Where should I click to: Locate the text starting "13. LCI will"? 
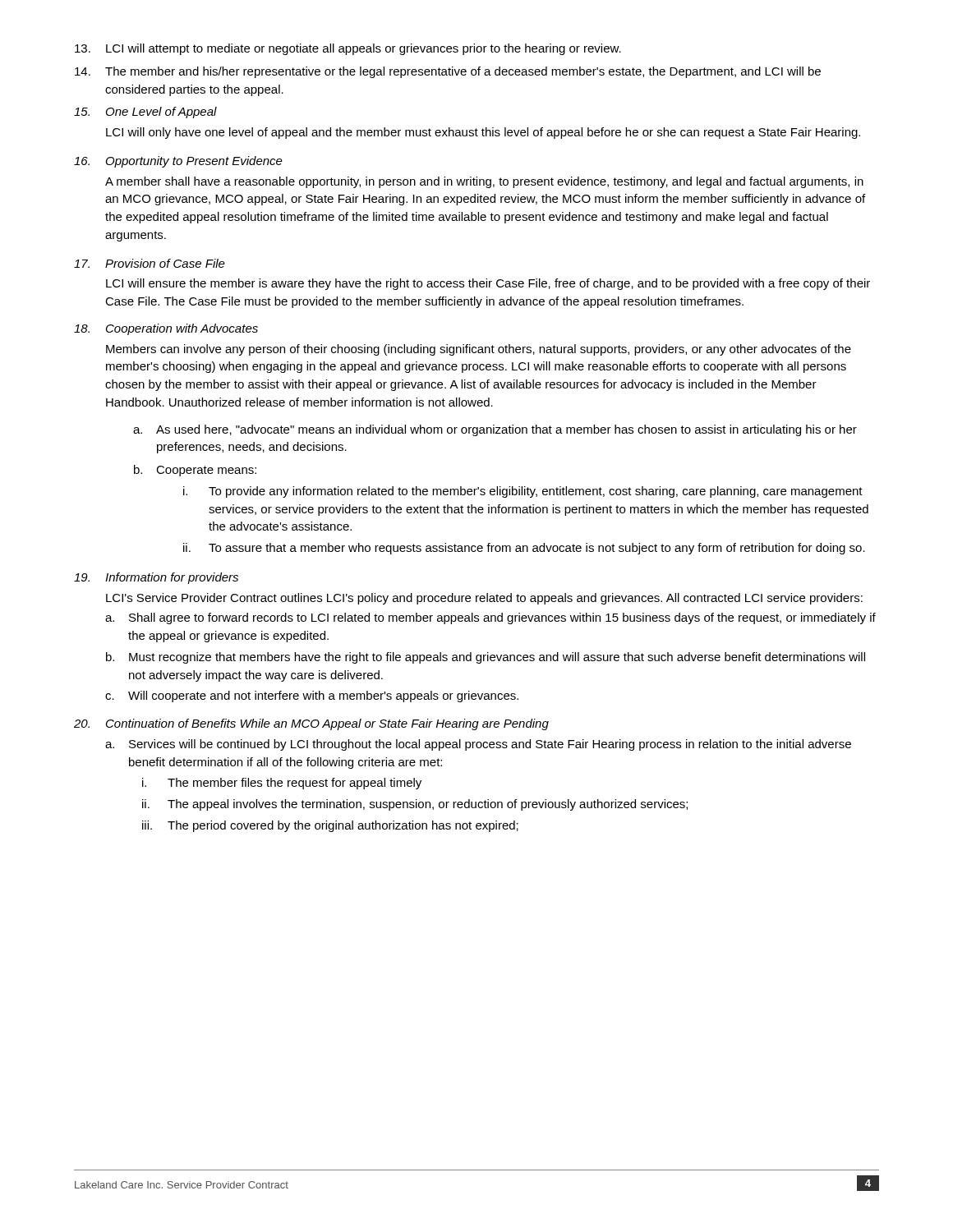coord(476,48)
